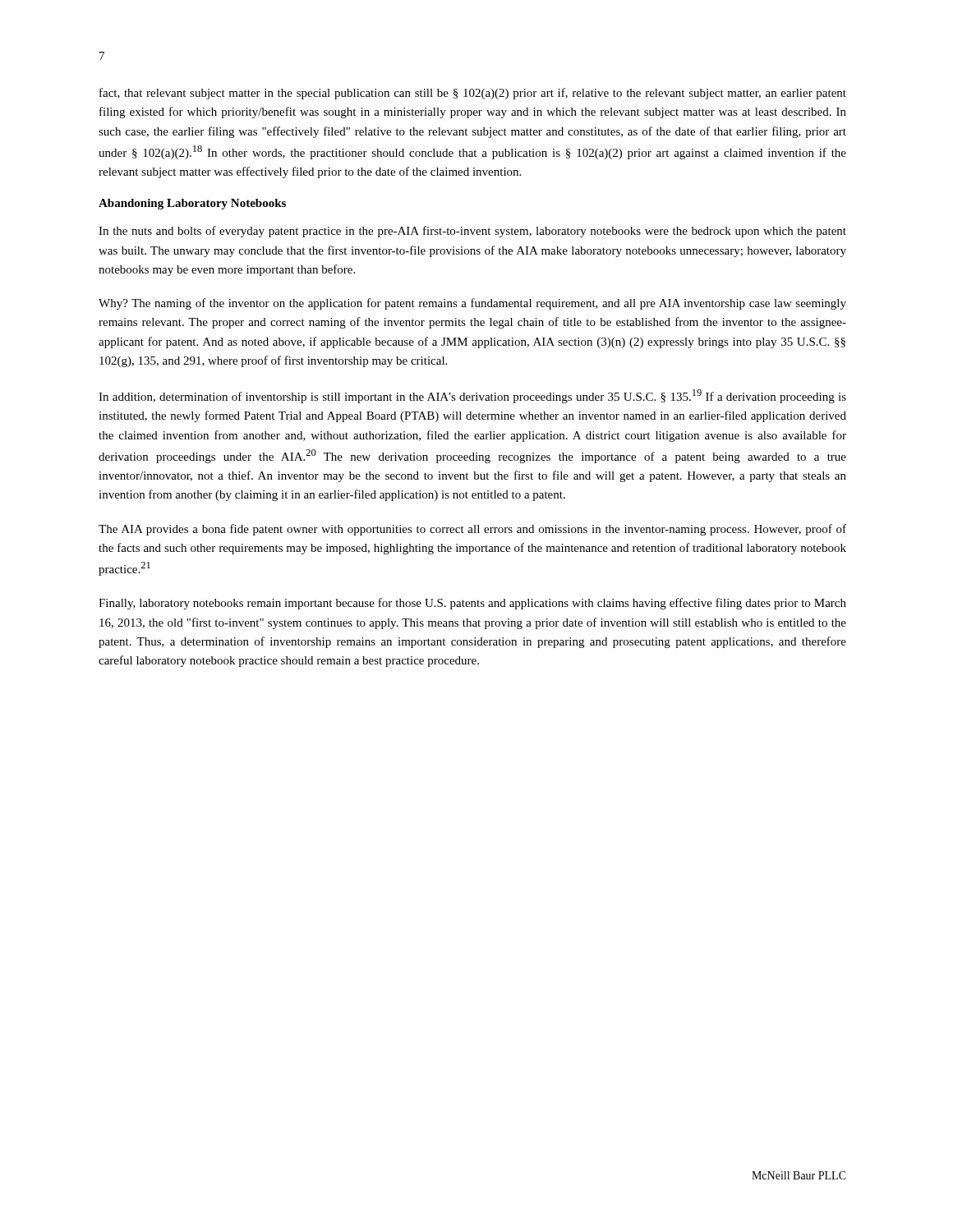Where is the passage that starts "Why? The naming of the inventor on the"?

tap(472, 332)
